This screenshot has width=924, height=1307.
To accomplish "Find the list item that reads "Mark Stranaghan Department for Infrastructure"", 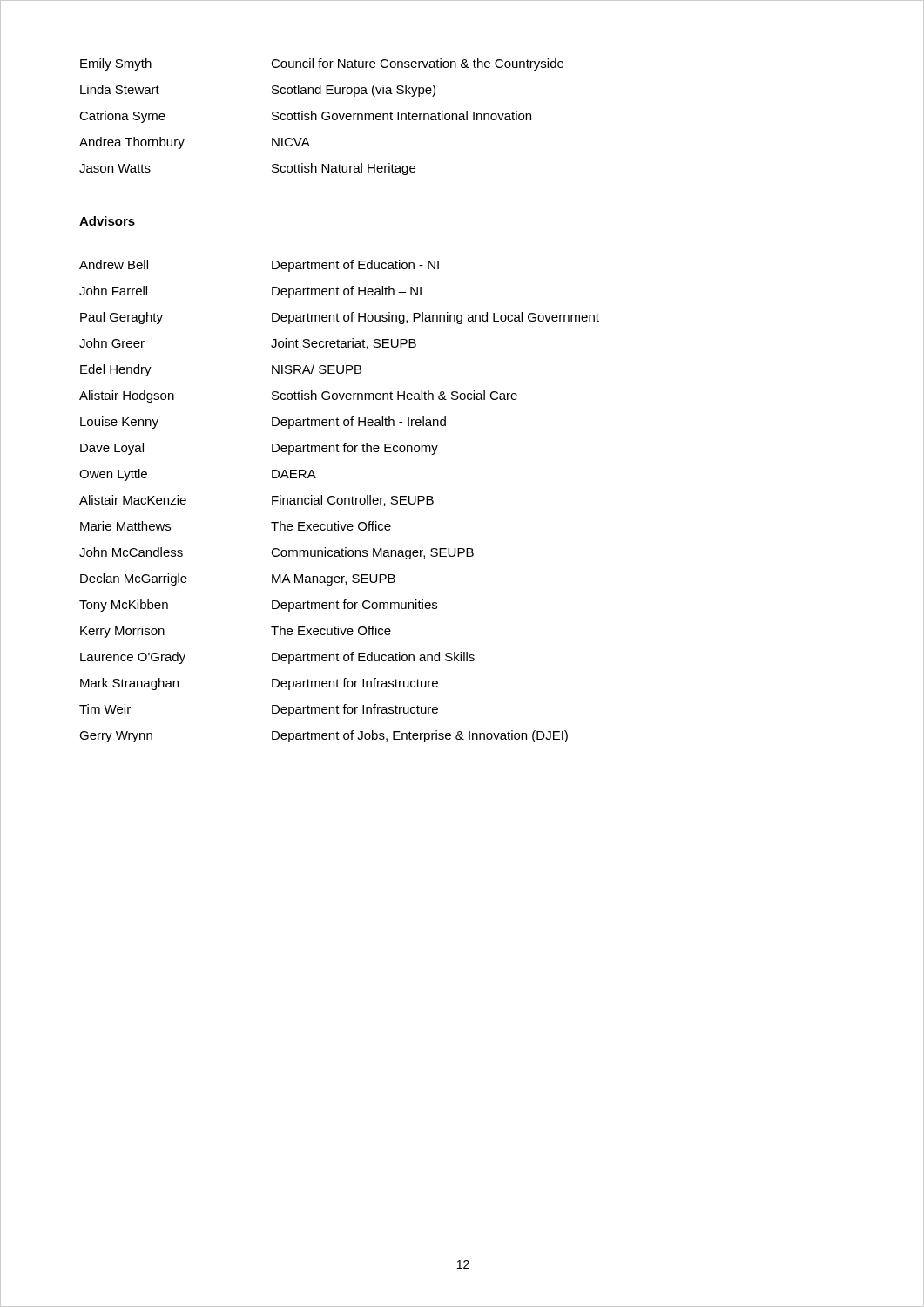I will click(125, 684).
